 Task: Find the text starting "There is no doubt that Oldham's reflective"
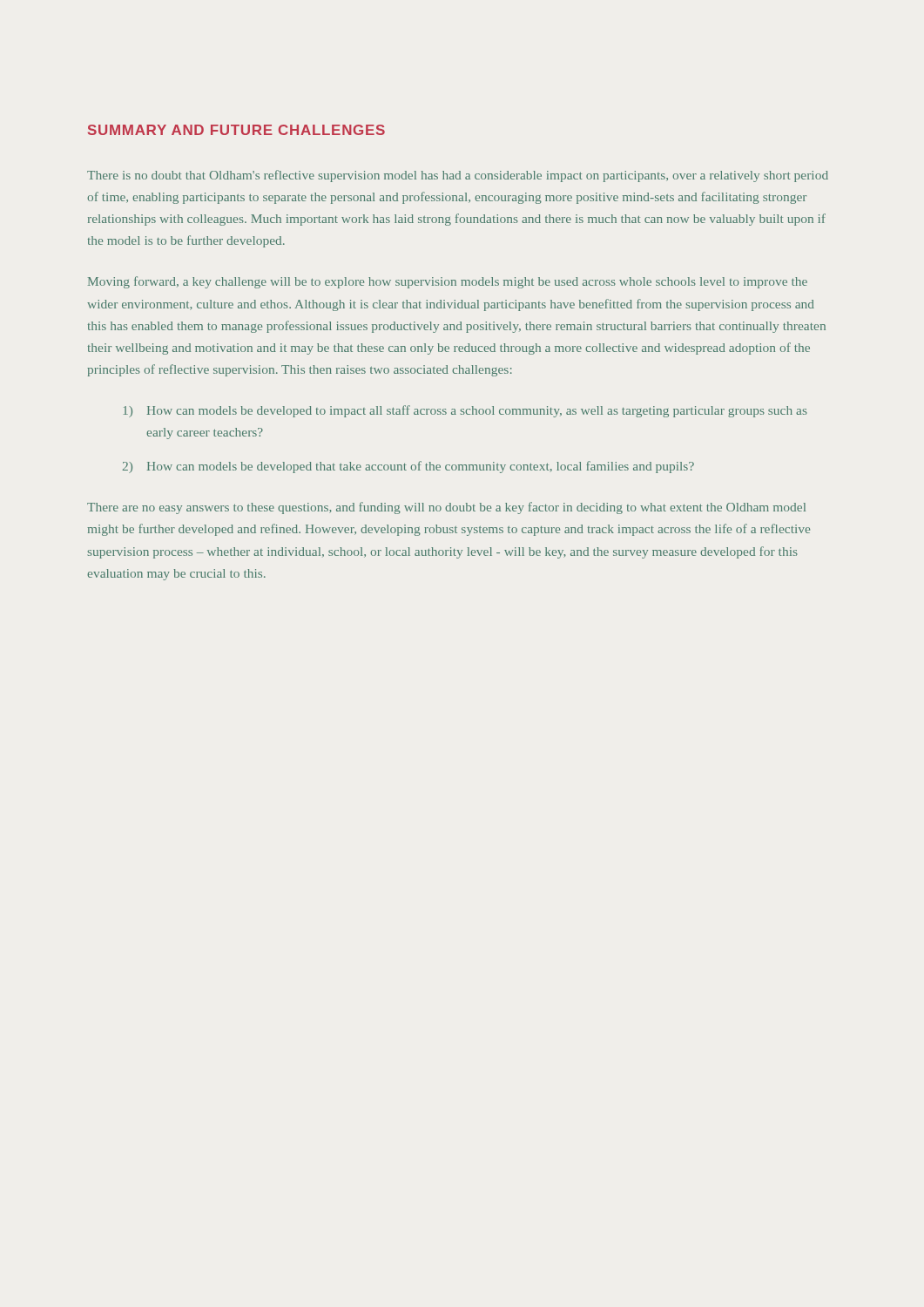458,208
